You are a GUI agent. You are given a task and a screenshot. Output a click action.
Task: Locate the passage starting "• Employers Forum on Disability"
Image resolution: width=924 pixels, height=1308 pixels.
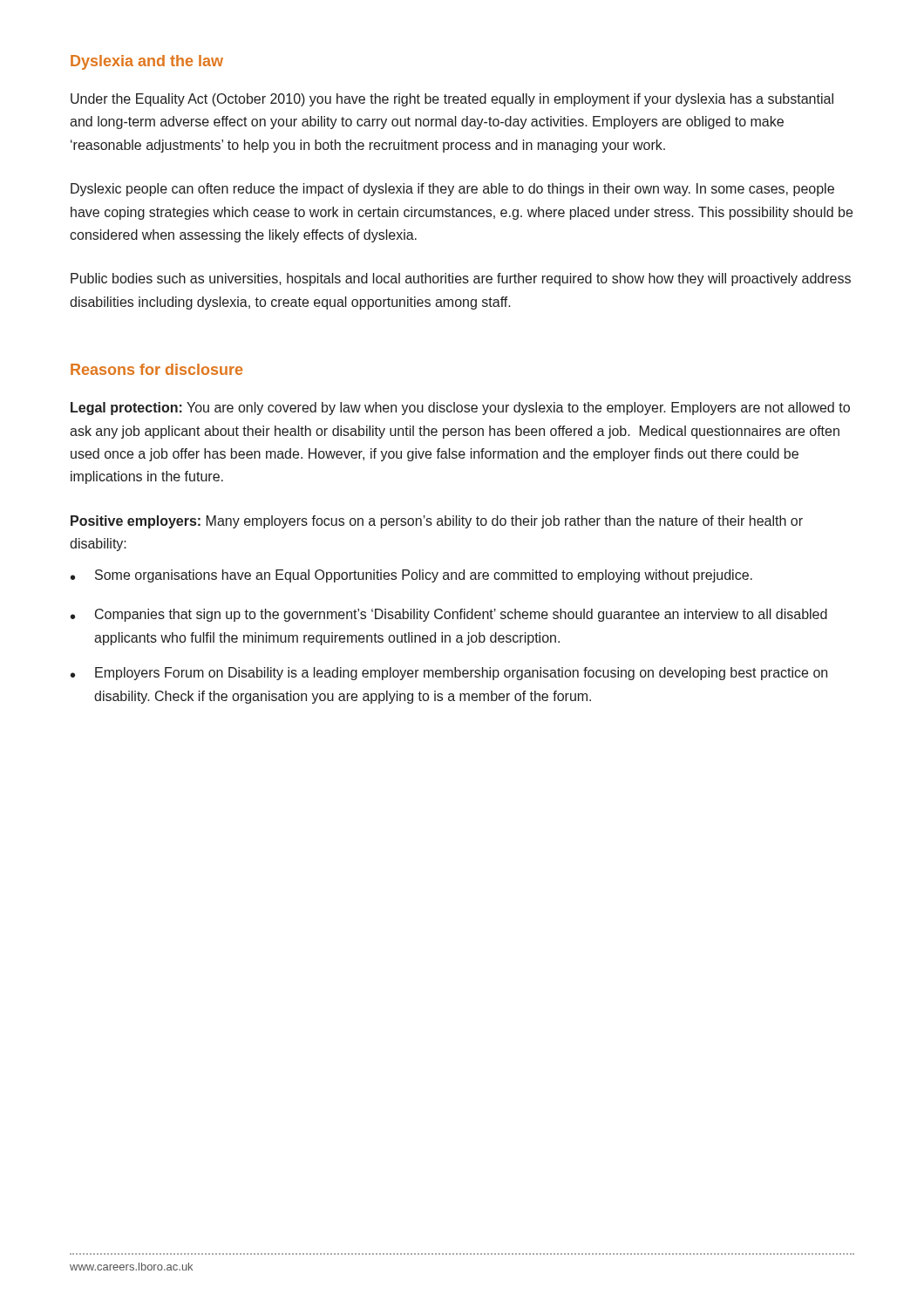(462, 685)
